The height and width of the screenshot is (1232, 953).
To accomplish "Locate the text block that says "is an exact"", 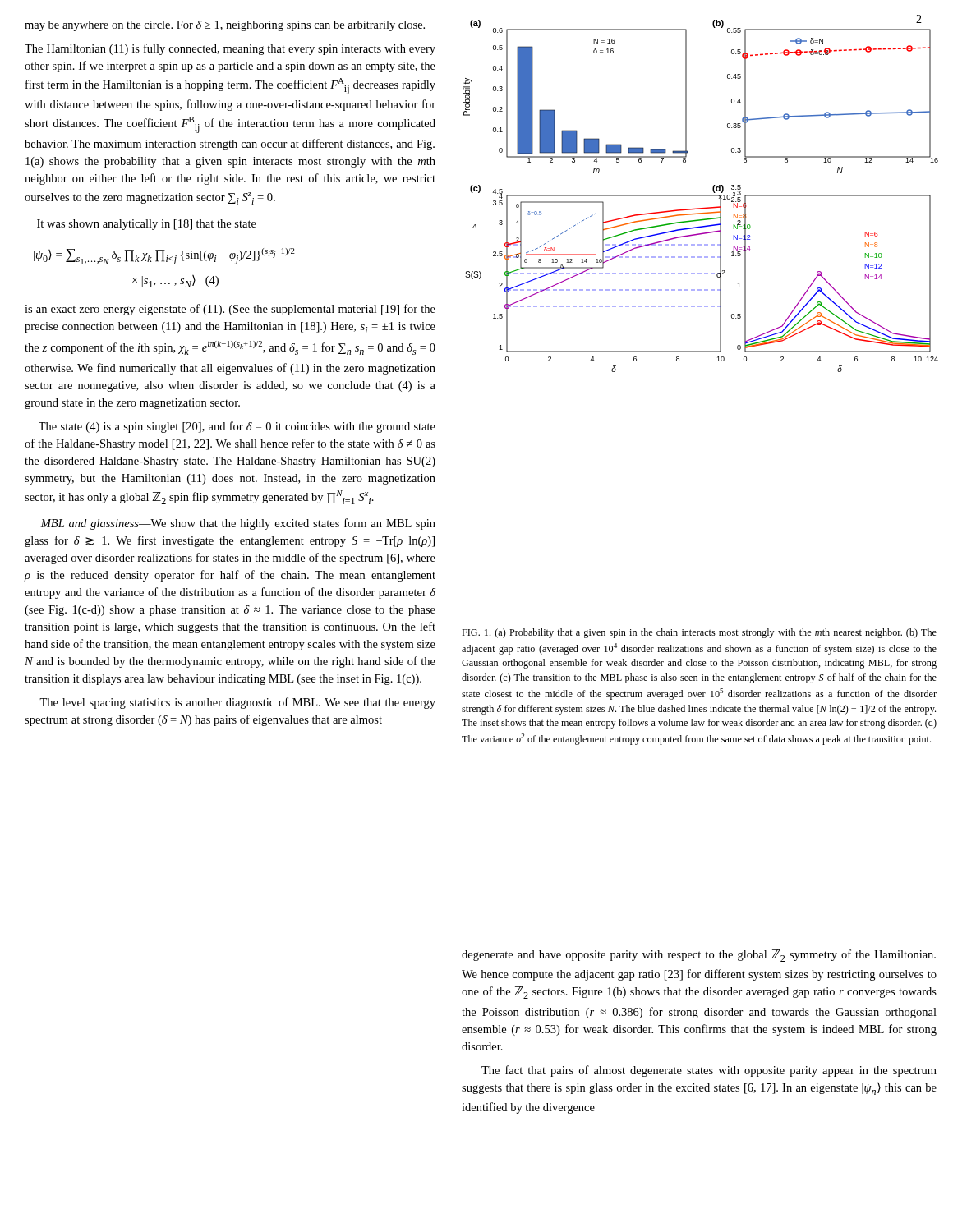I will tap(230, 356).
